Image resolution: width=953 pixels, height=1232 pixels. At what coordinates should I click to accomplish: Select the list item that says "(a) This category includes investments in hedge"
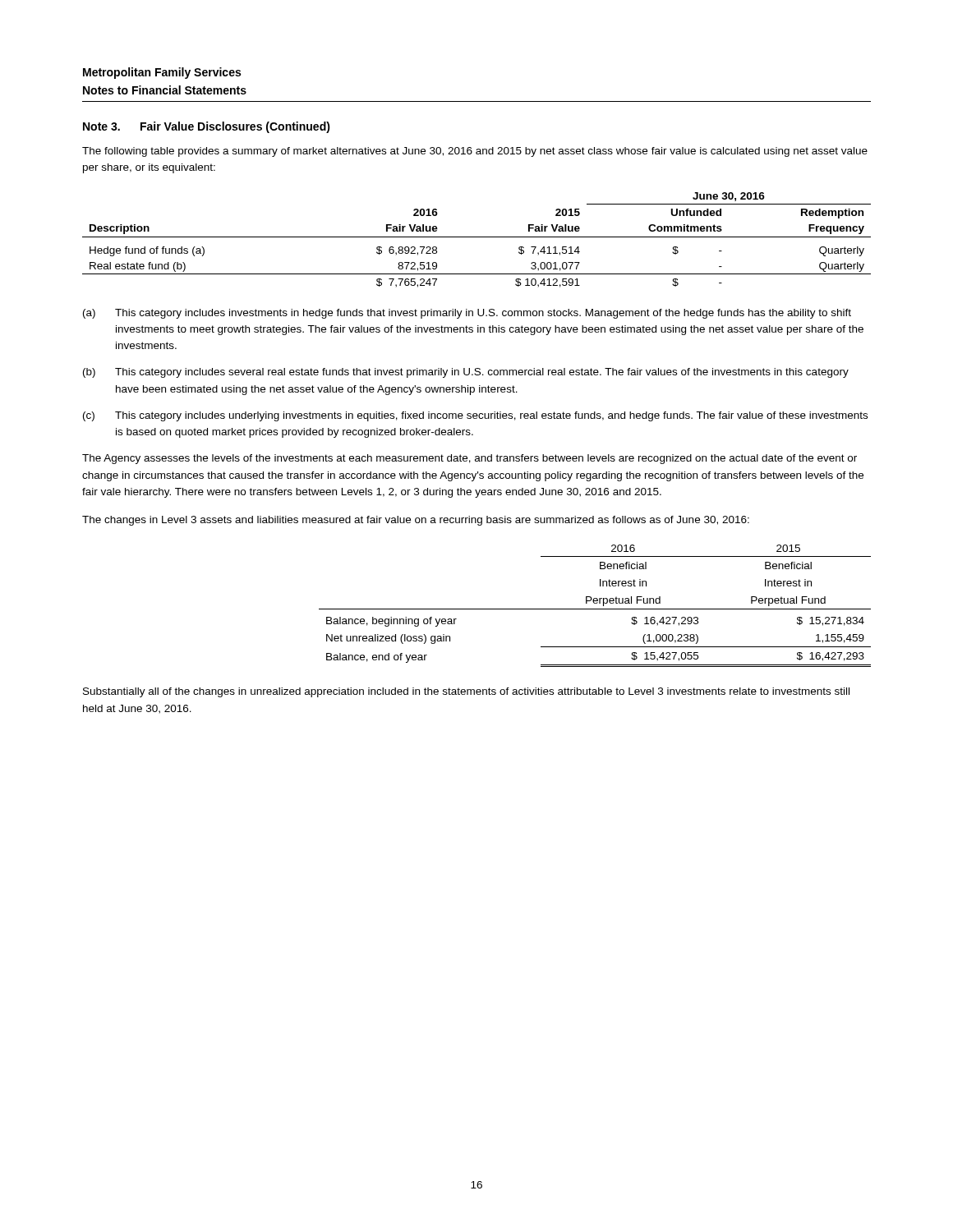tap(476, 329)
